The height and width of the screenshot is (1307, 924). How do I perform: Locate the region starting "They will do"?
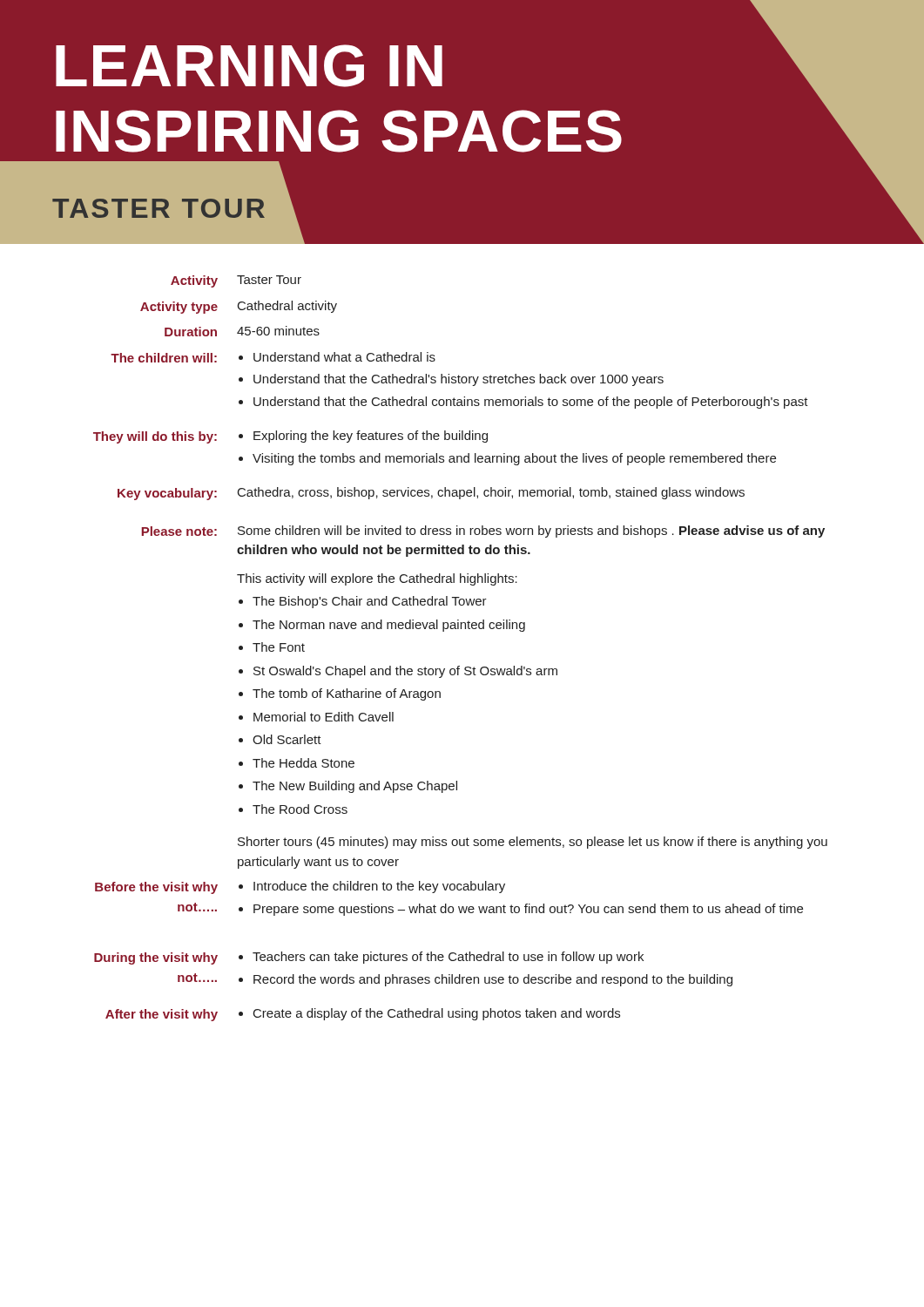click(x=462, y=448)
